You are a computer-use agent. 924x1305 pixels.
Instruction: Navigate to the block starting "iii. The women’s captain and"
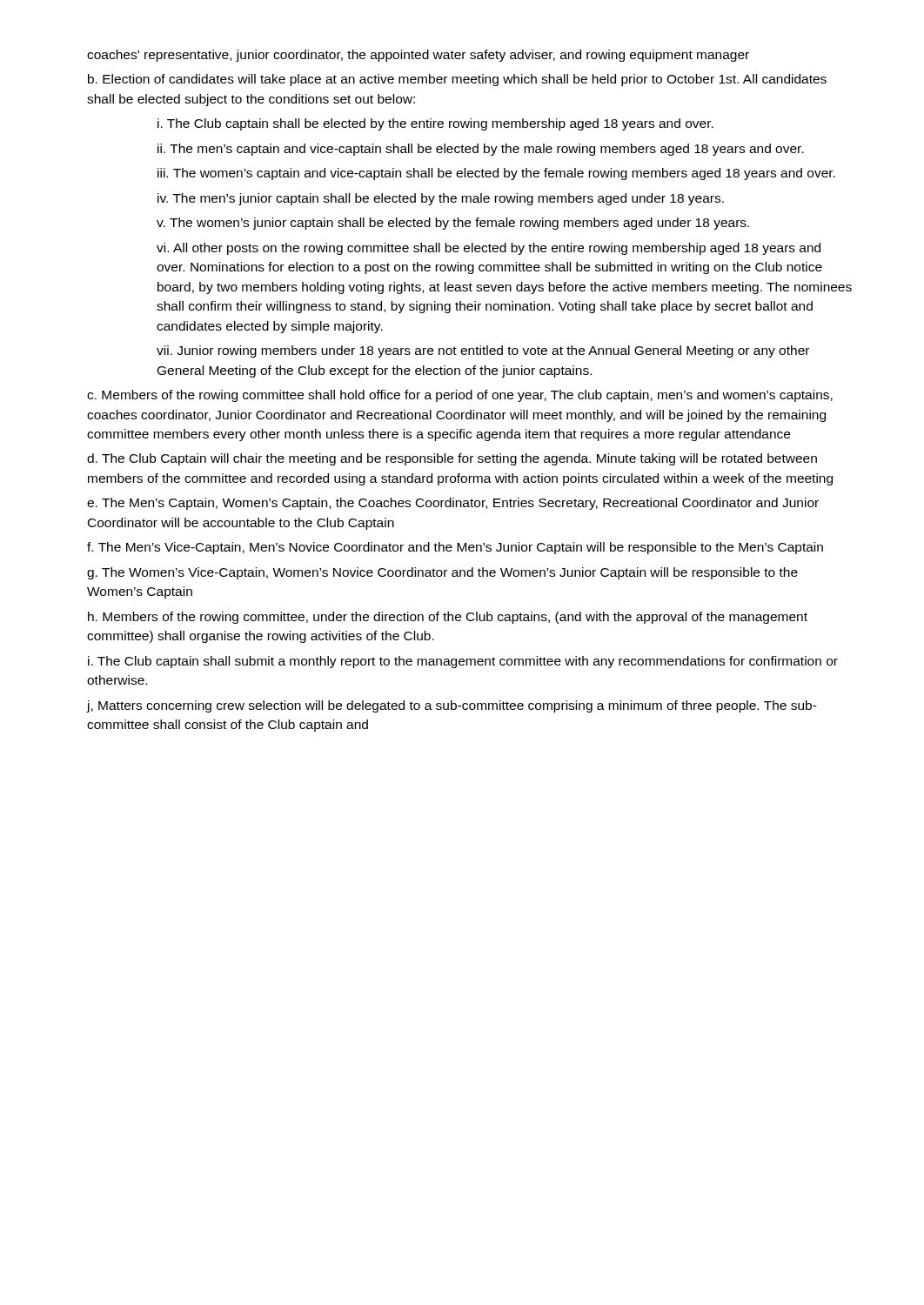pos(506,174)
